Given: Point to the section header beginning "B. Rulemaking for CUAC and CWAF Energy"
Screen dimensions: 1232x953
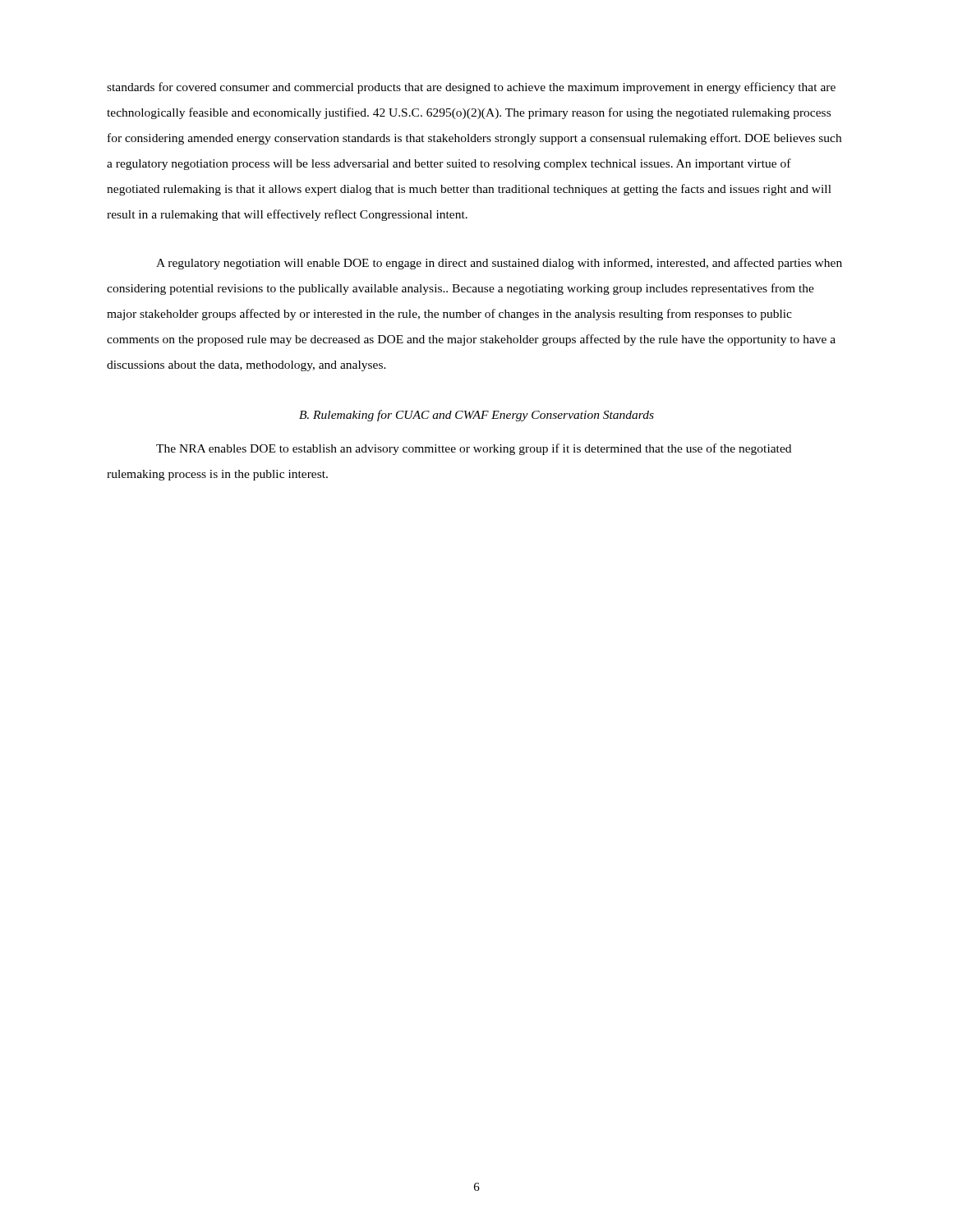Looking at the screenshot, I should [x=476, y=414].
